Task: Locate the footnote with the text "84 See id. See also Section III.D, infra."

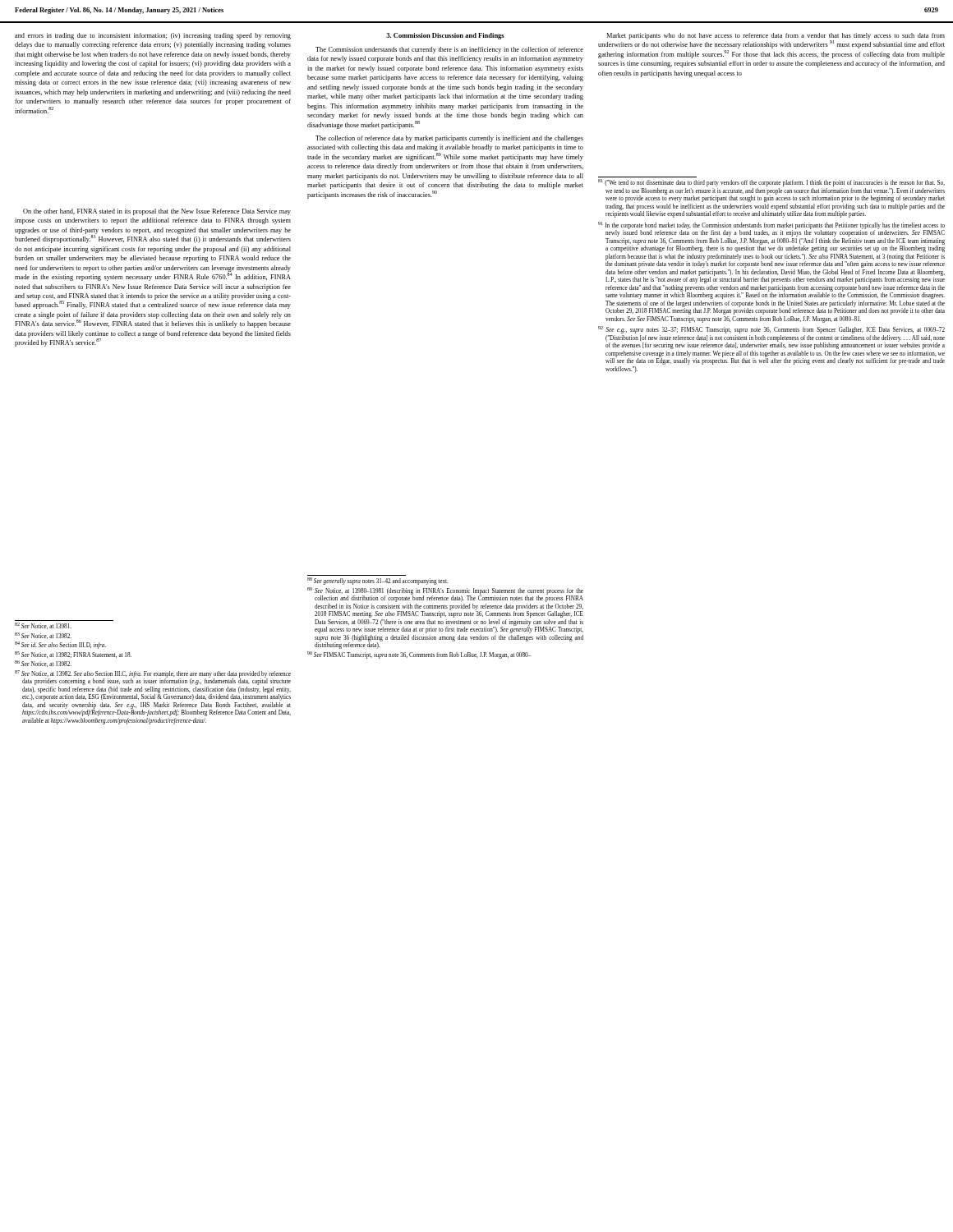Action: (x=60, y=646)
